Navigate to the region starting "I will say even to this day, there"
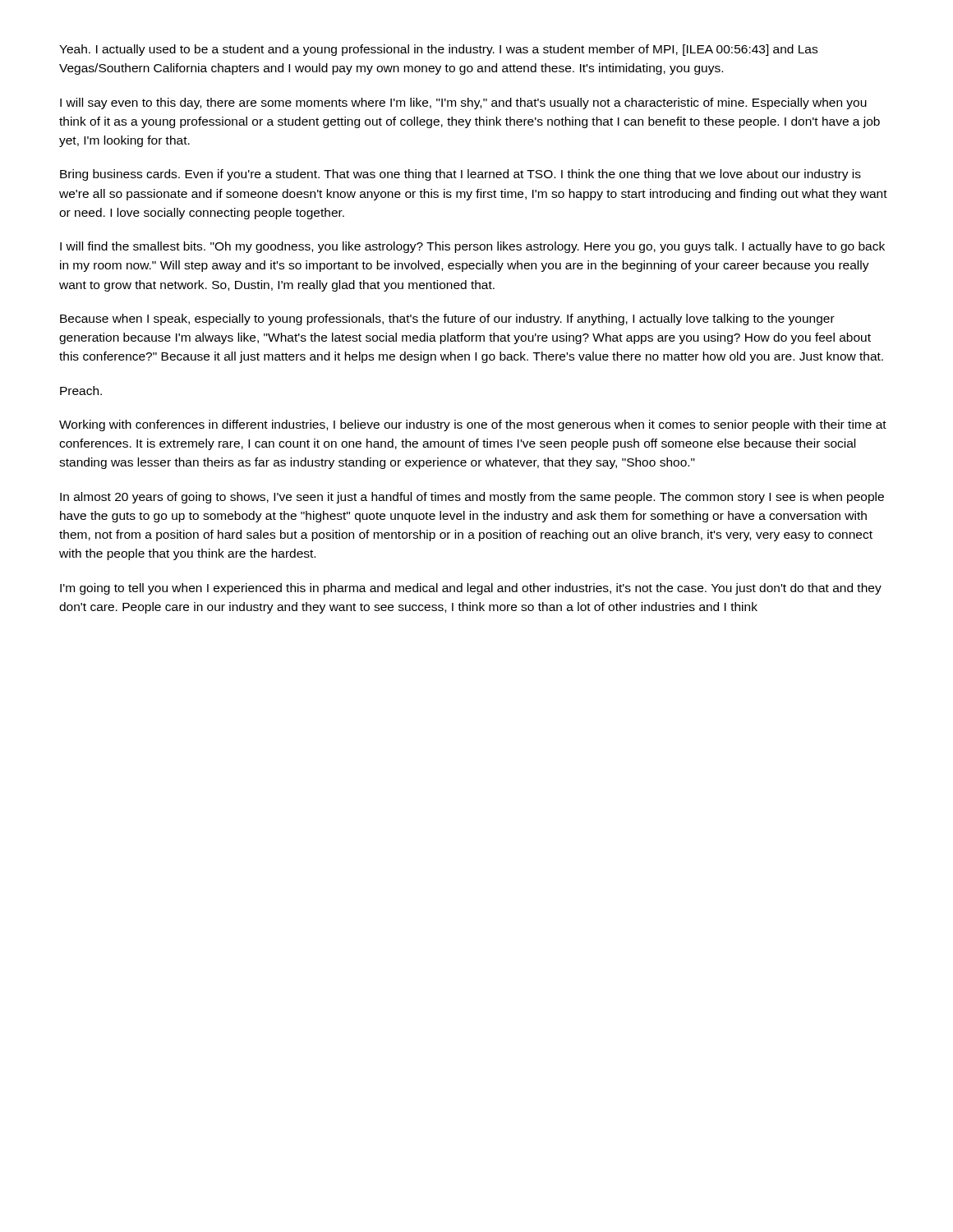The image size is (953, 1232). tap(470, 121)
